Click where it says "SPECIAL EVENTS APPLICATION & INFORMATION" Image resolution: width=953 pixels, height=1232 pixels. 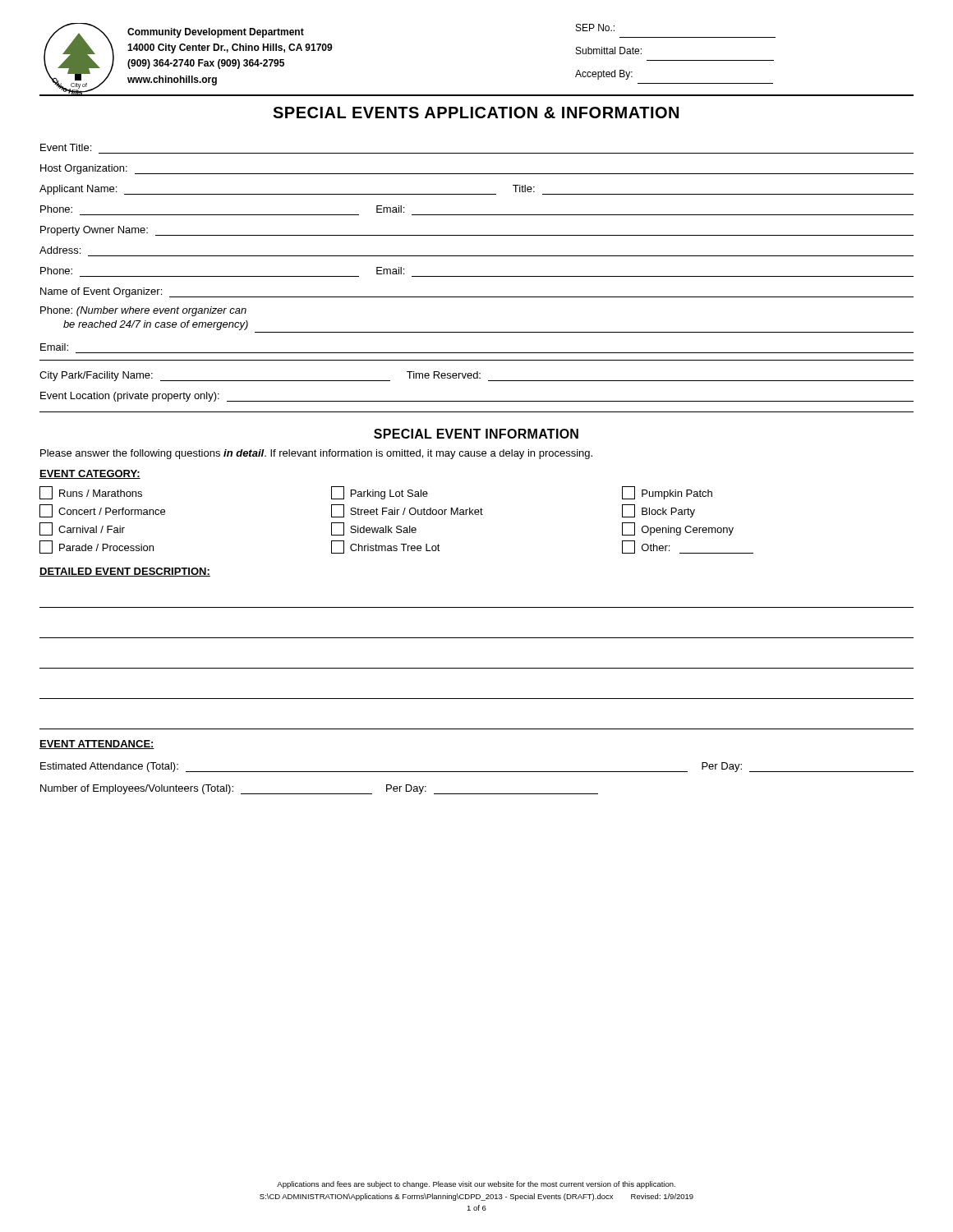(476, 113)
